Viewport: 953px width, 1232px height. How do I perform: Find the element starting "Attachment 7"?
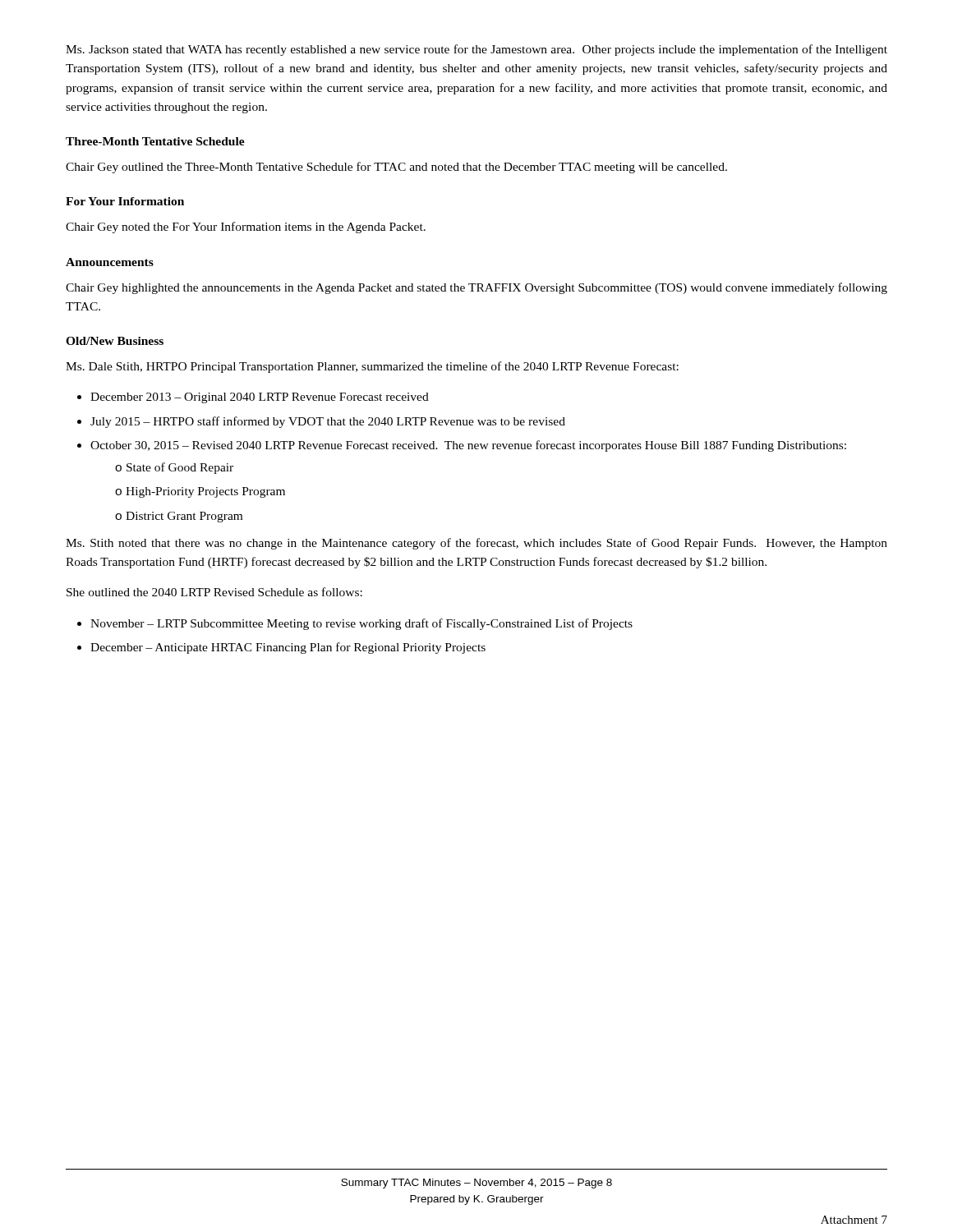[x=854, y=1220]
